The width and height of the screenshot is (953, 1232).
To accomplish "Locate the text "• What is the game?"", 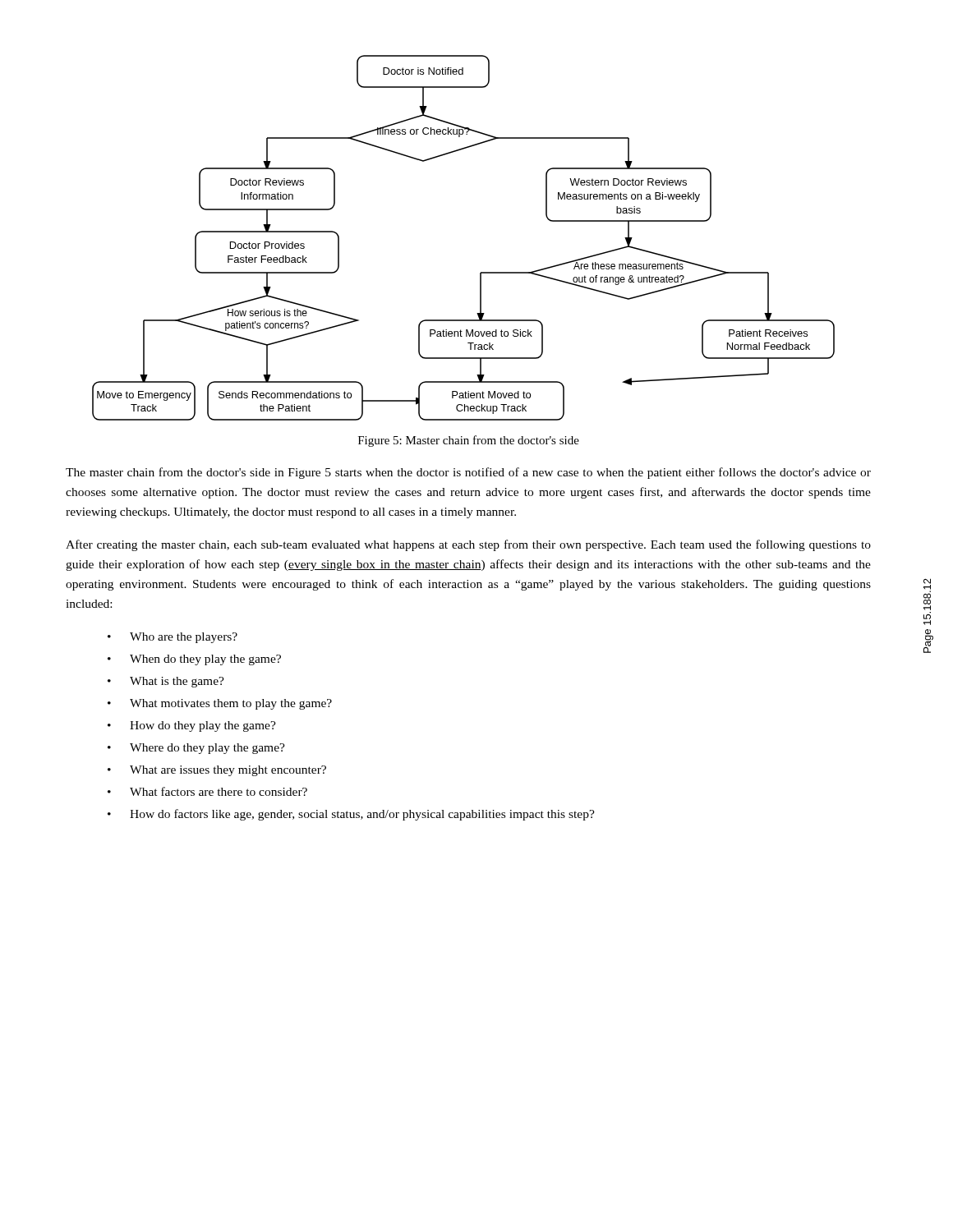I will [x=166, y=682].
